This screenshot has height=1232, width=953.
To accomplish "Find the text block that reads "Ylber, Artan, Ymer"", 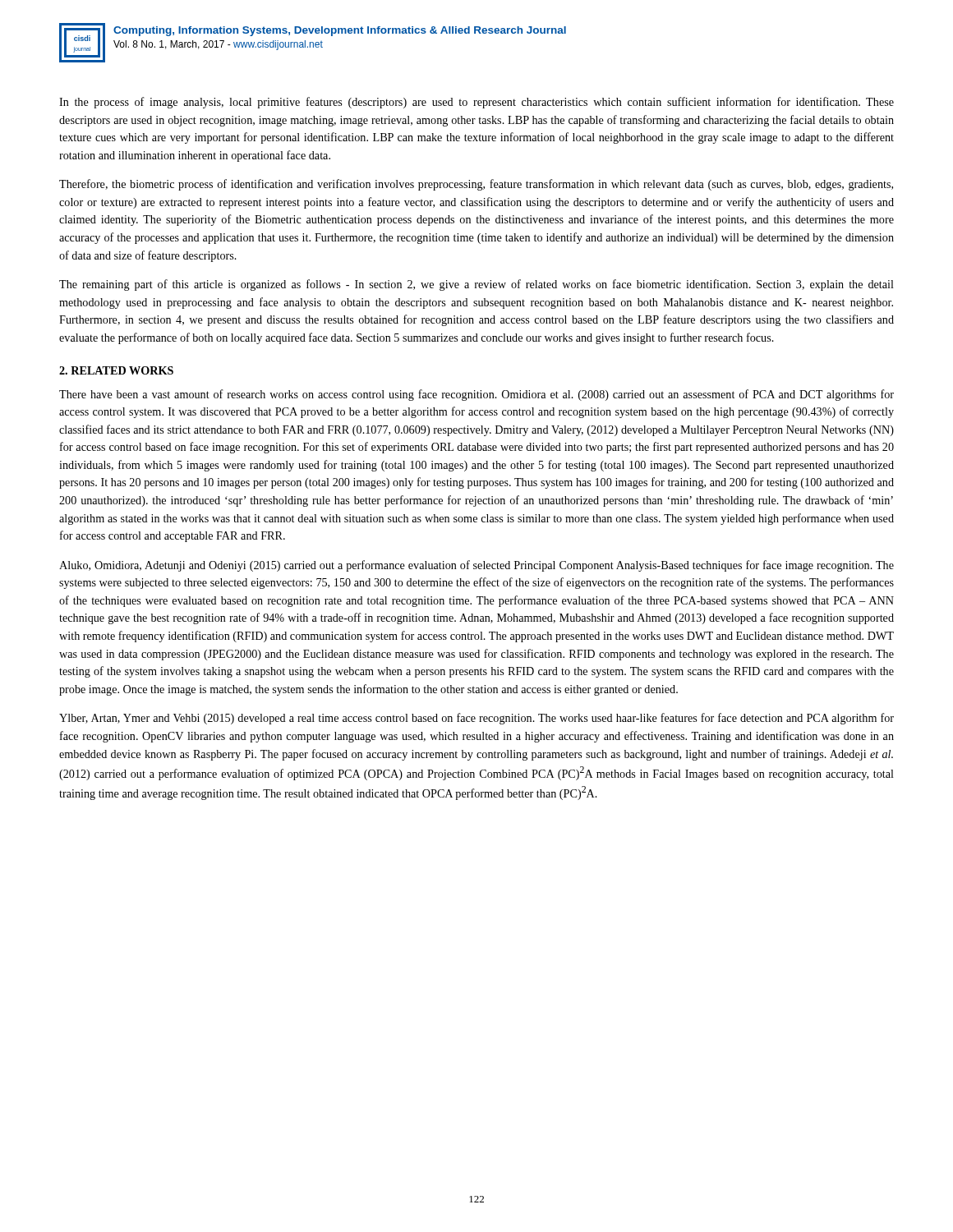I will tap(476, 756).
